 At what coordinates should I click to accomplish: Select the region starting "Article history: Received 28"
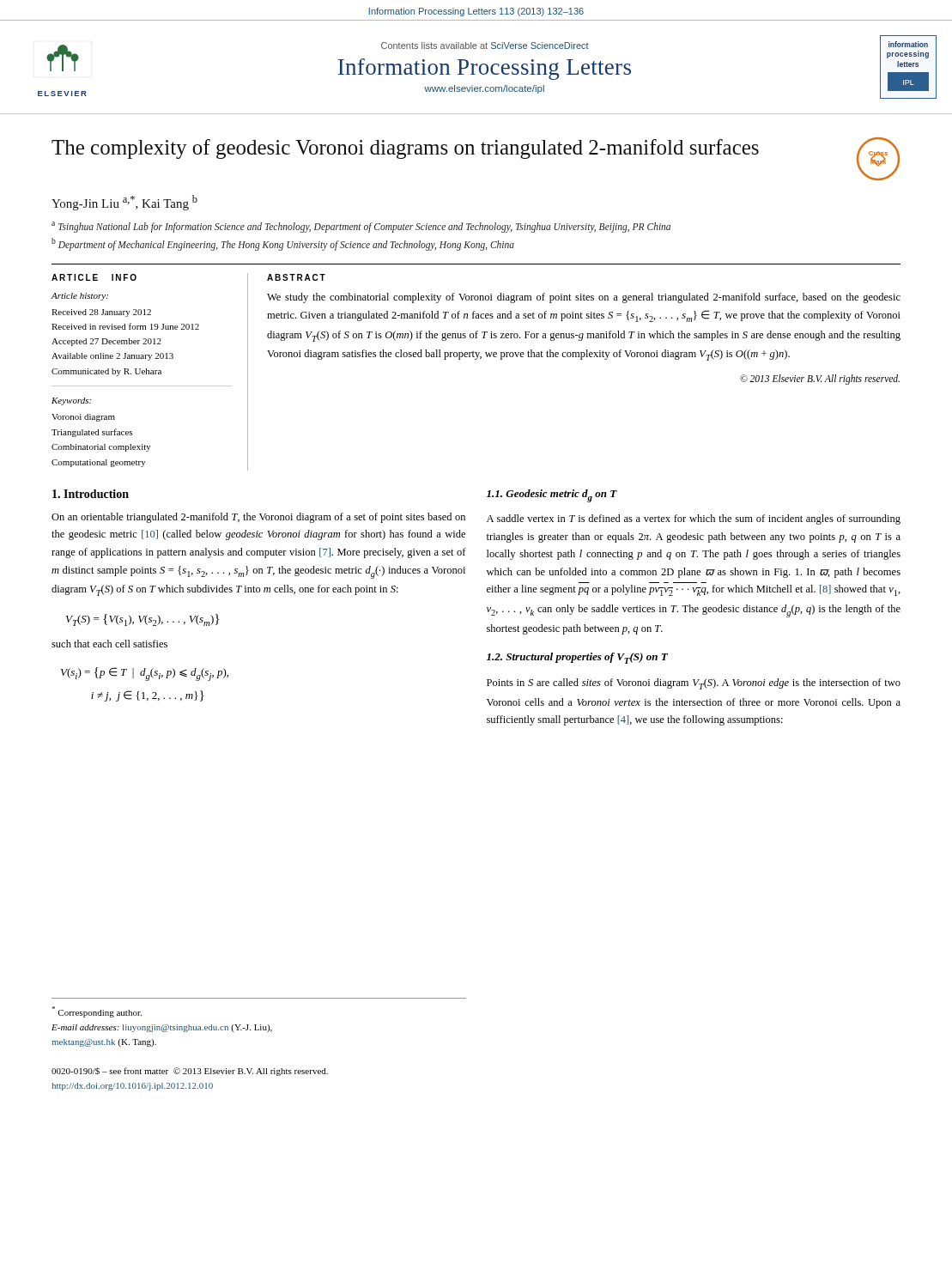coord(142,332)
